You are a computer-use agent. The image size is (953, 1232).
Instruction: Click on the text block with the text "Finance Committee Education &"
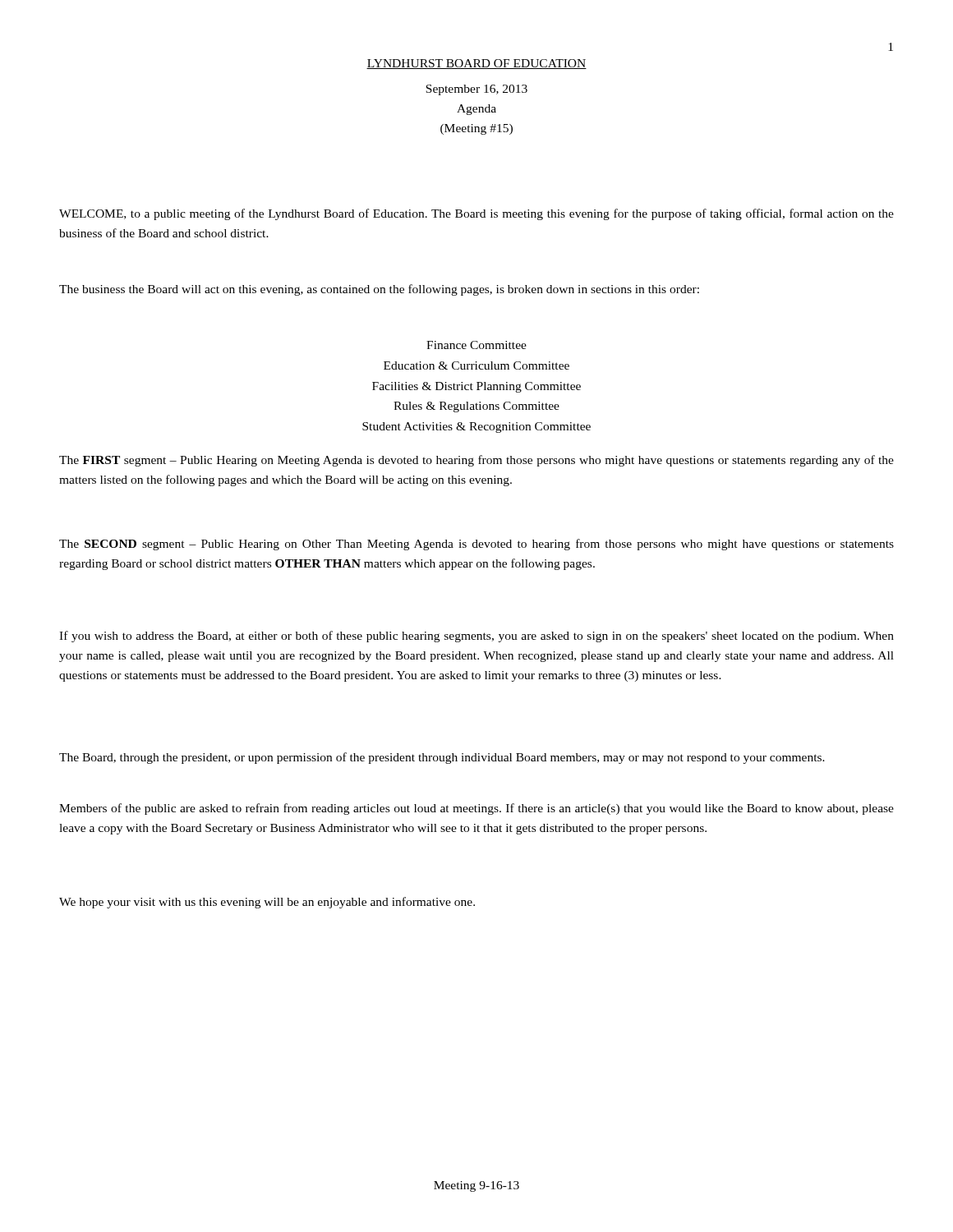click(x=476, y=386)
